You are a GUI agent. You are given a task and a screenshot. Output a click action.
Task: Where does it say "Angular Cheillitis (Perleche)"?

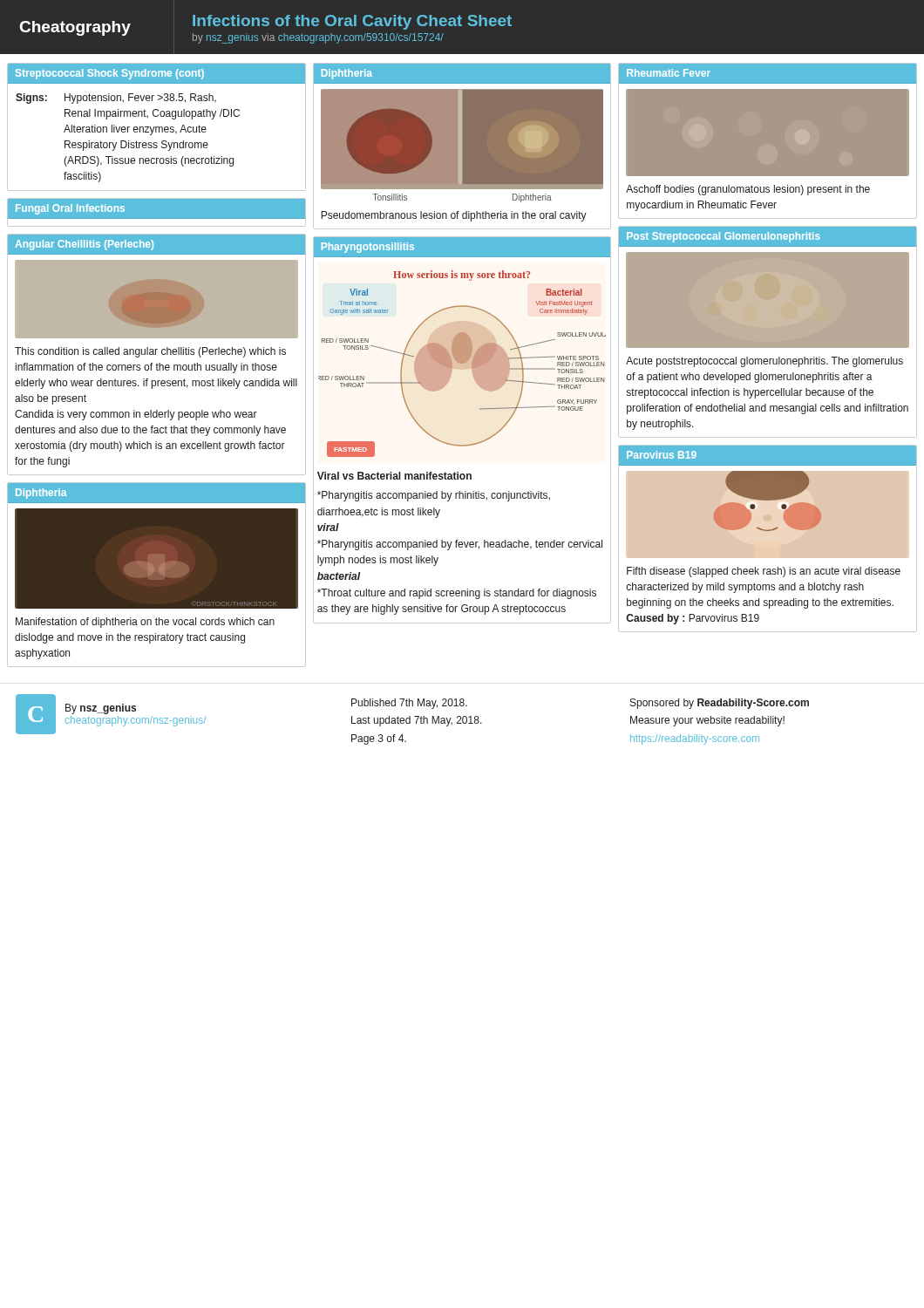pyautogui.click(x=85, y=244)
